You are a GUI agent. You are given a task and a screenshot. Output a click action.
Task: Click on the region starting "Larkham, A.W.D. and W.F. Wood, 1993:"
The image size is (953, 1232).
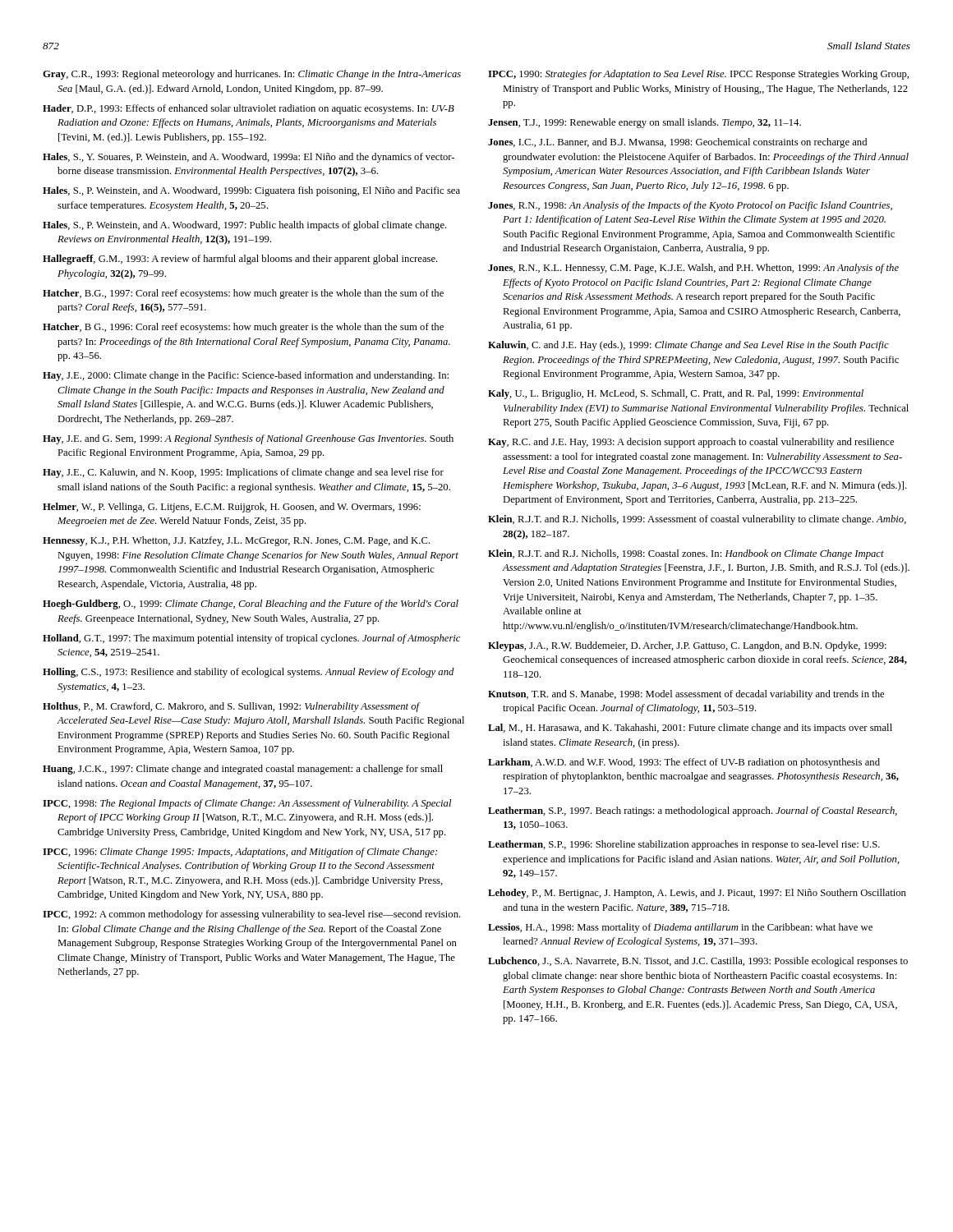(693, 776)
